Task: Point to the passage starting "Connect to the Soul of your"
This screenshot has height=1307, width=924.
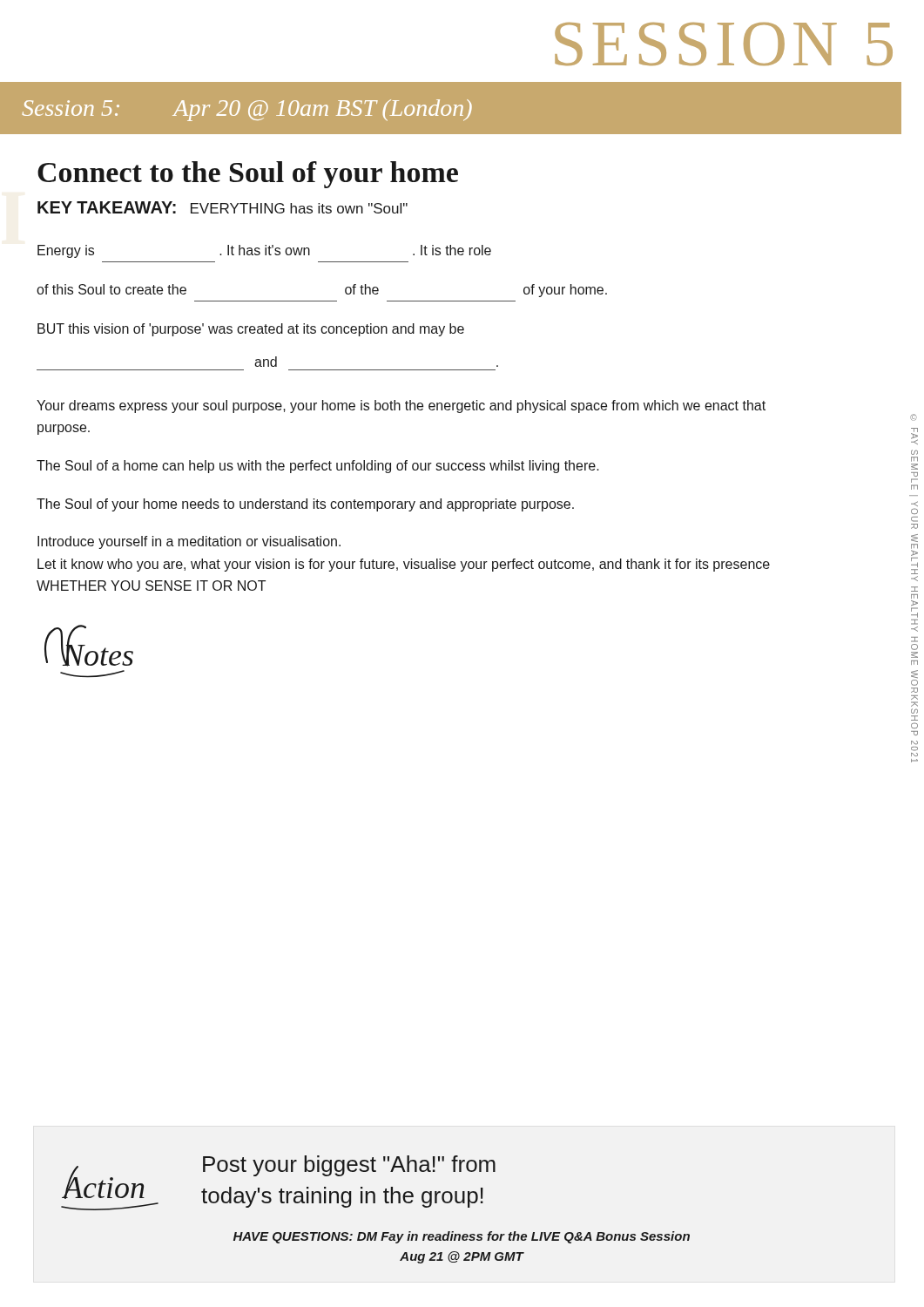Action: 248,172
